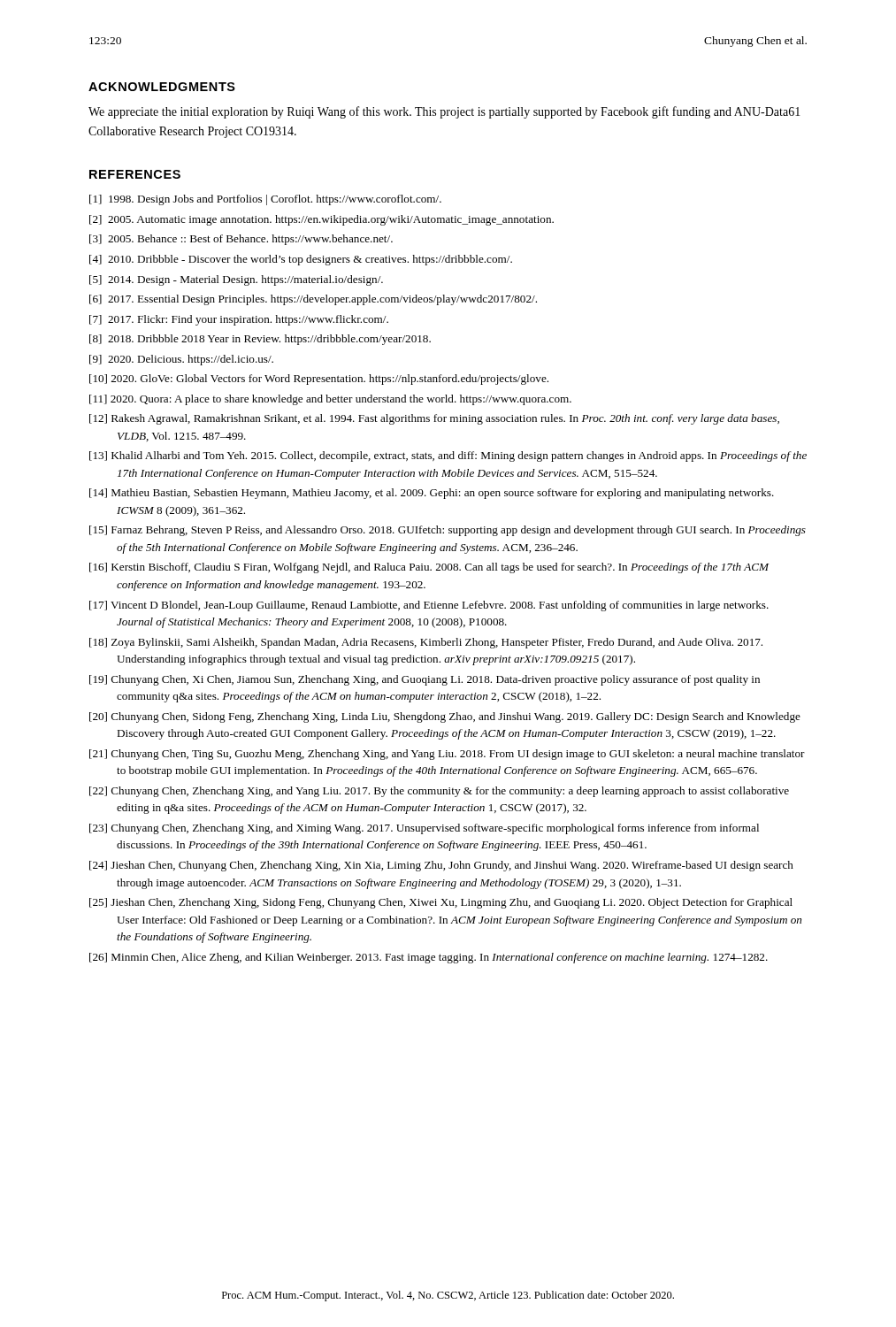Locate the block of text that opens with "[16] Kerstin Bischoff, Claudiu S"
This screenshot has height=1327, width=896.
429,576
